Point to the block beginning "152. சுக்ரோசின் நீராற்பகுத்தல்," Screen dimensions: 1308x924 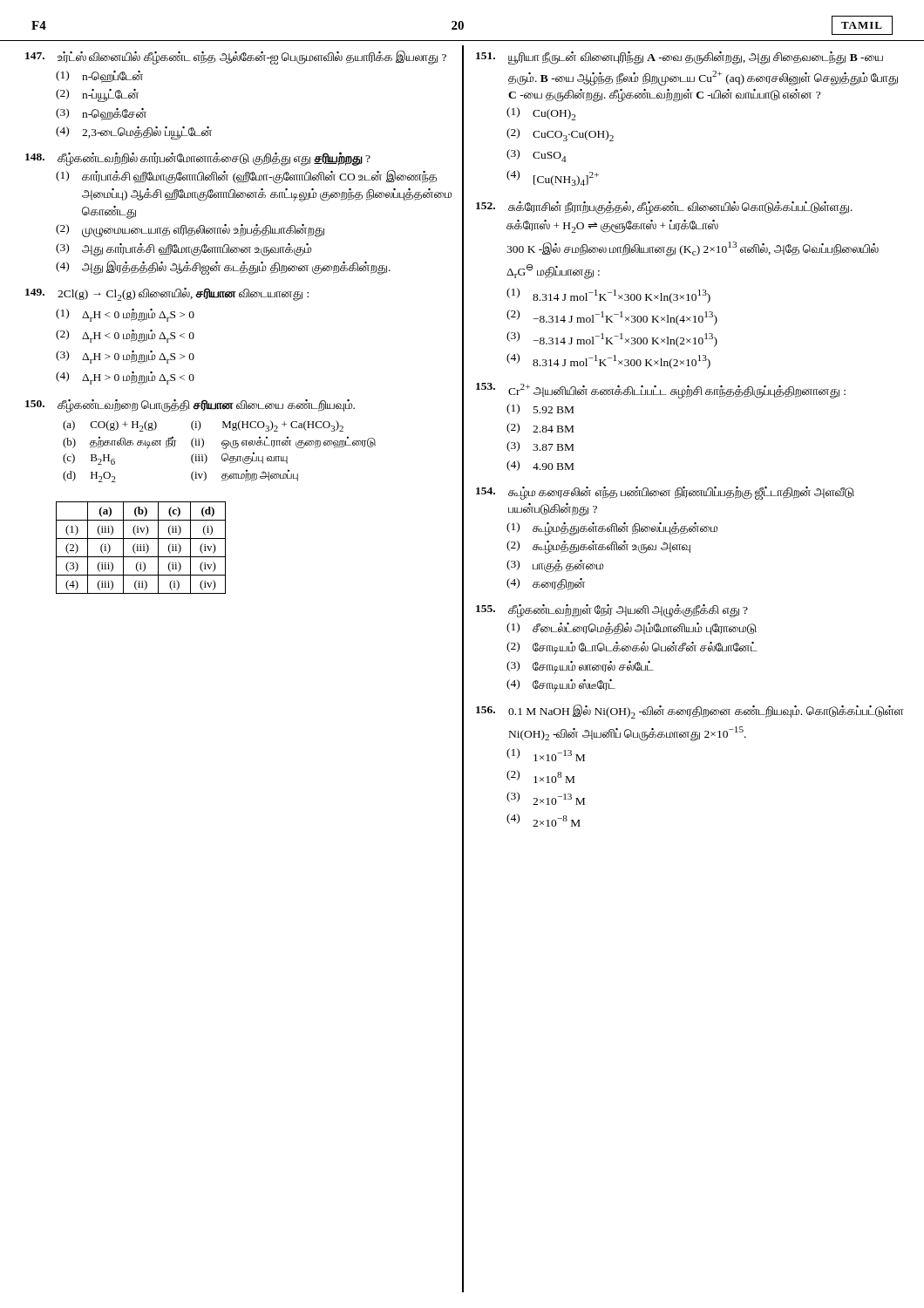click(x=690, y=285)
